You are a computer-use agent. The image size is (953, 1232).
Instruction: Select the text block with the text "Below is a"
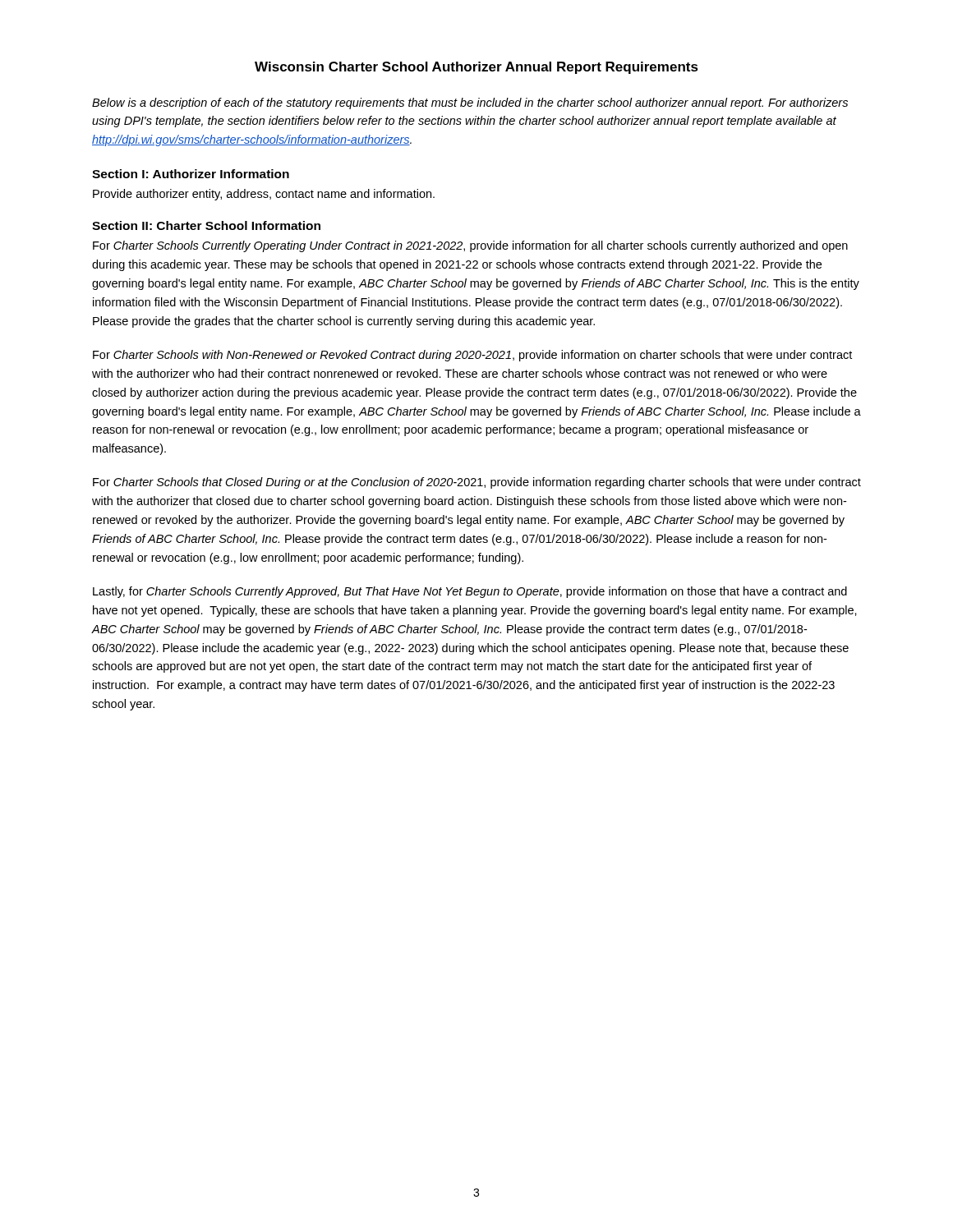470,121
